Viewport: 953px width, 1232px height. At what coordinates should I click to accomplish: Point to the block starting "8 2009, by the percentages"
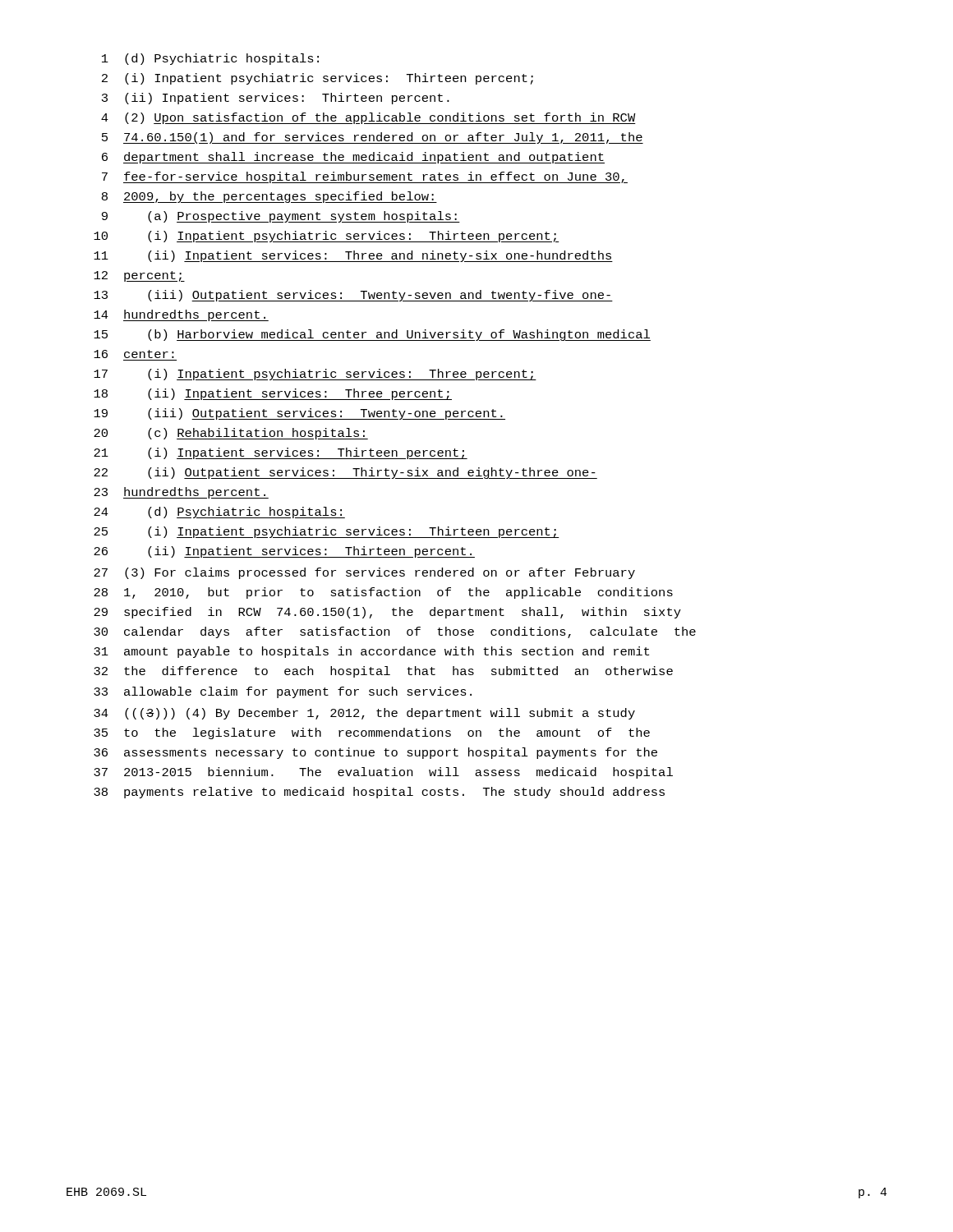pyautogui.click(x=269, y=197)
